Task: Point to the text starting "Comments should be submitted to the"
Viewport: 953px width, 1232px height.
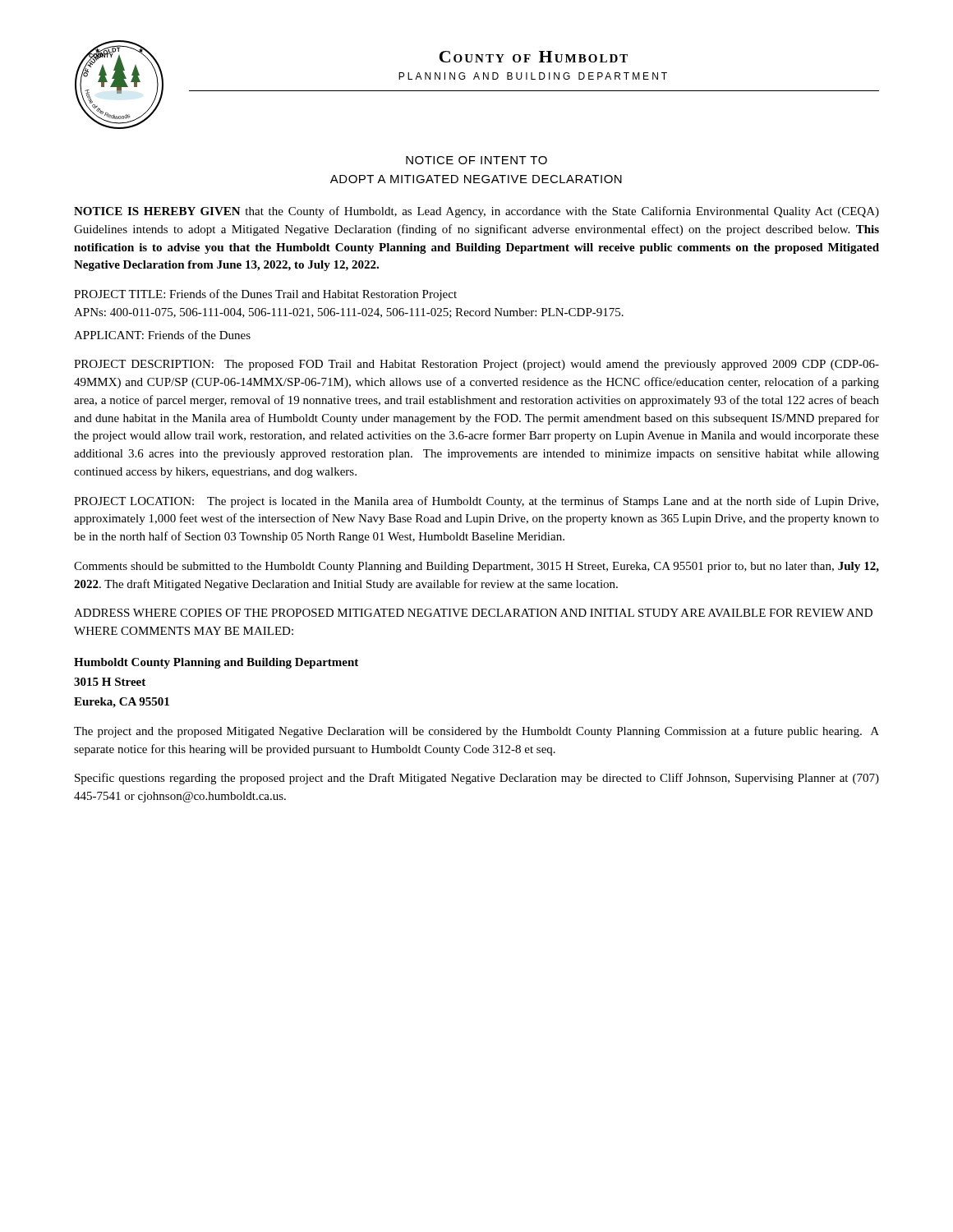Action: pos(476,575)
